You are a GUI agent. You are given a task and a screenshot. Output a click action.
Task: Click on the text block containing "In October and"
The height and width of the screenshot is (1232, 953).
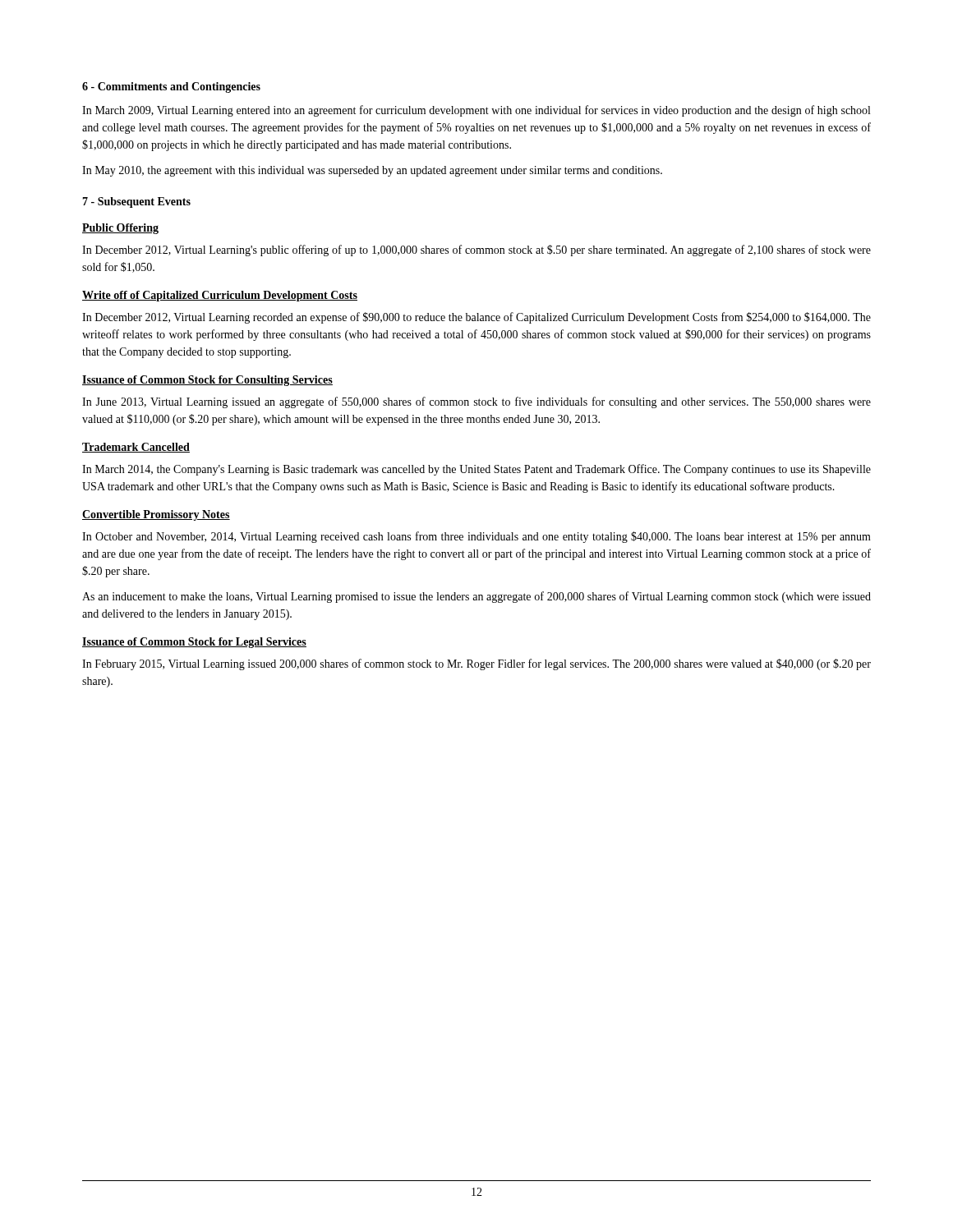pos(476,554)
